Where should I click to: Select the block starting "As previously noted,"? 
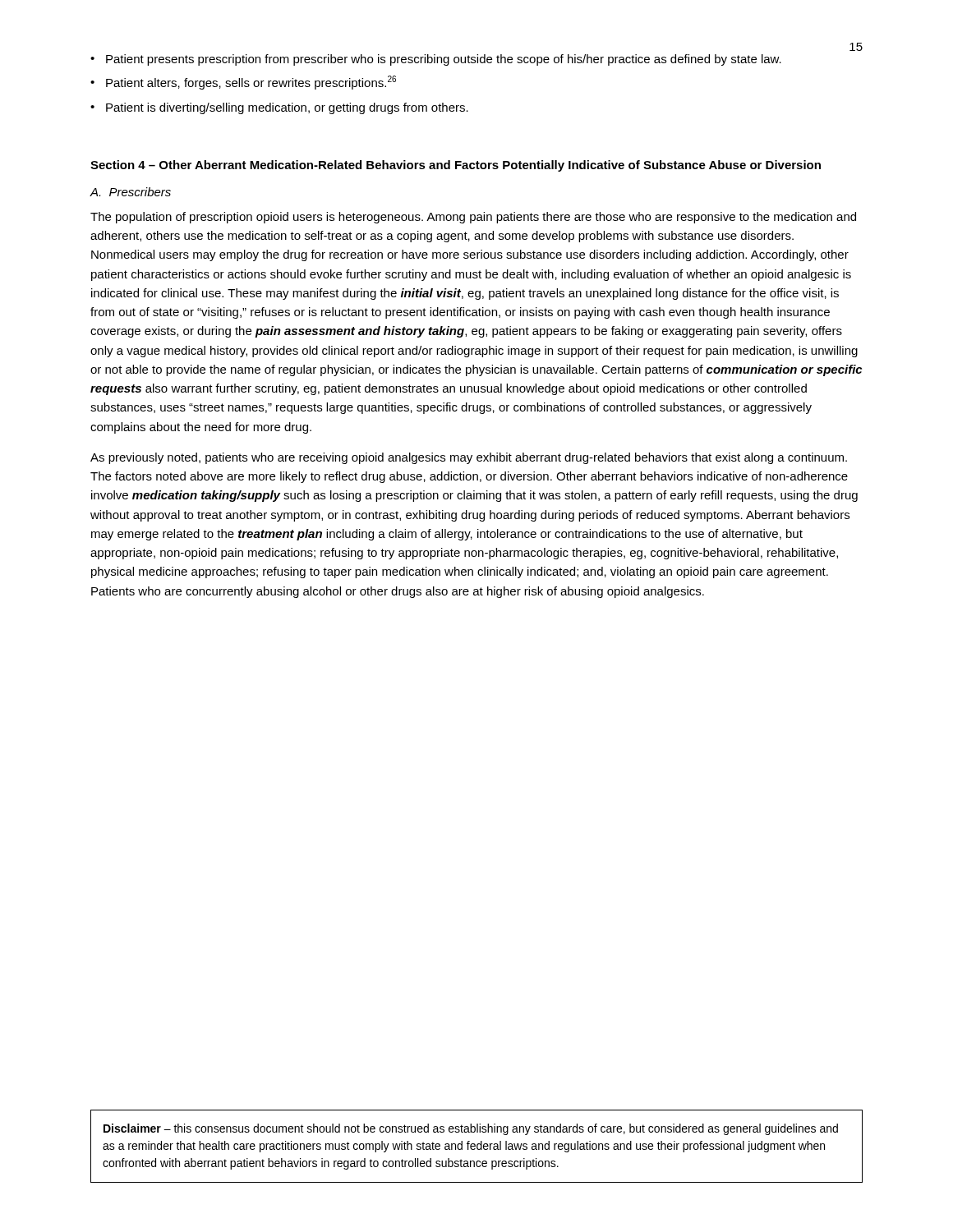pyautogui.click(x=476, y=524)
